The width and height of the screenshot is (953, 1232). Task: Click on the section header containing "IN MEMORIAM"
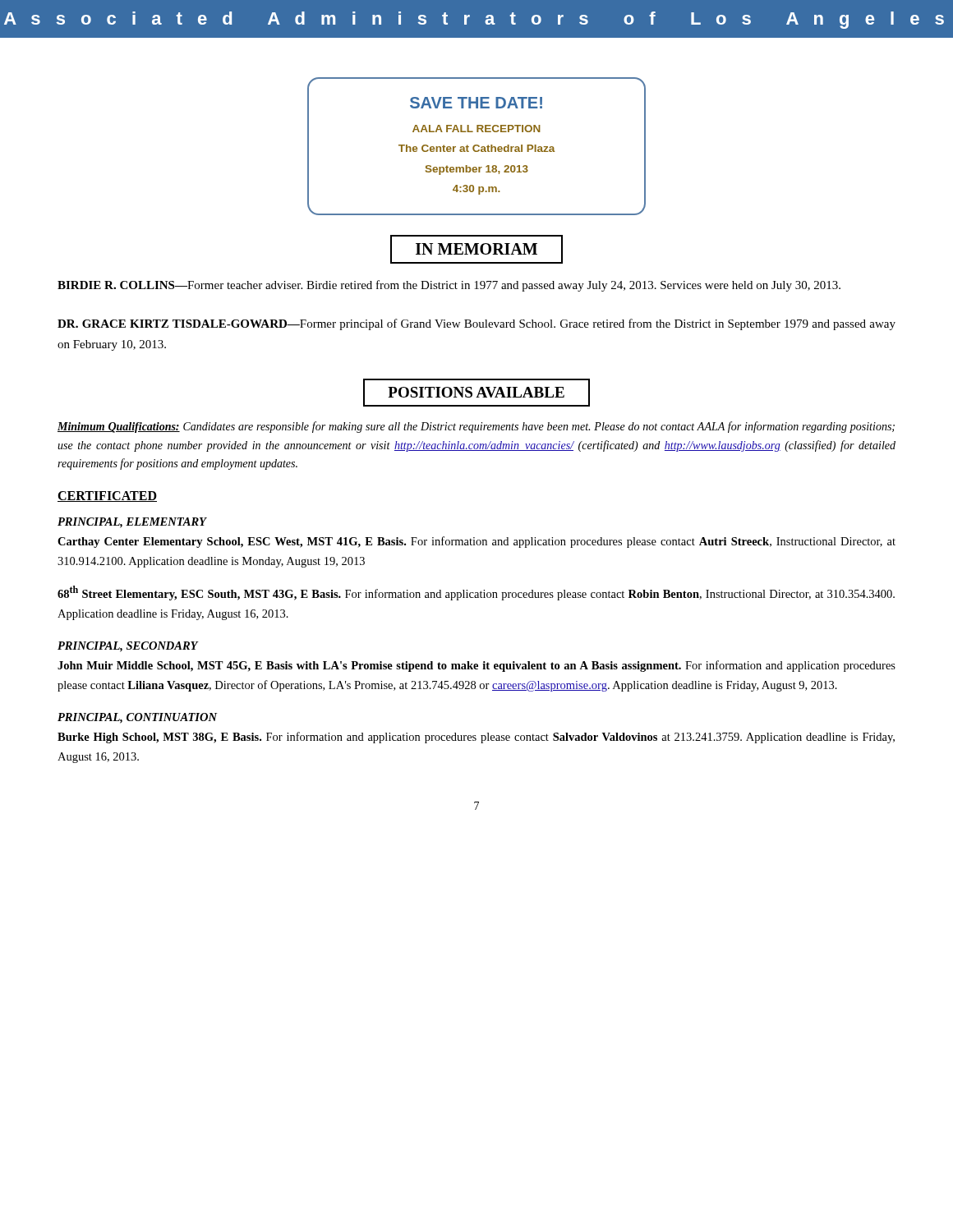click(476, 249)
